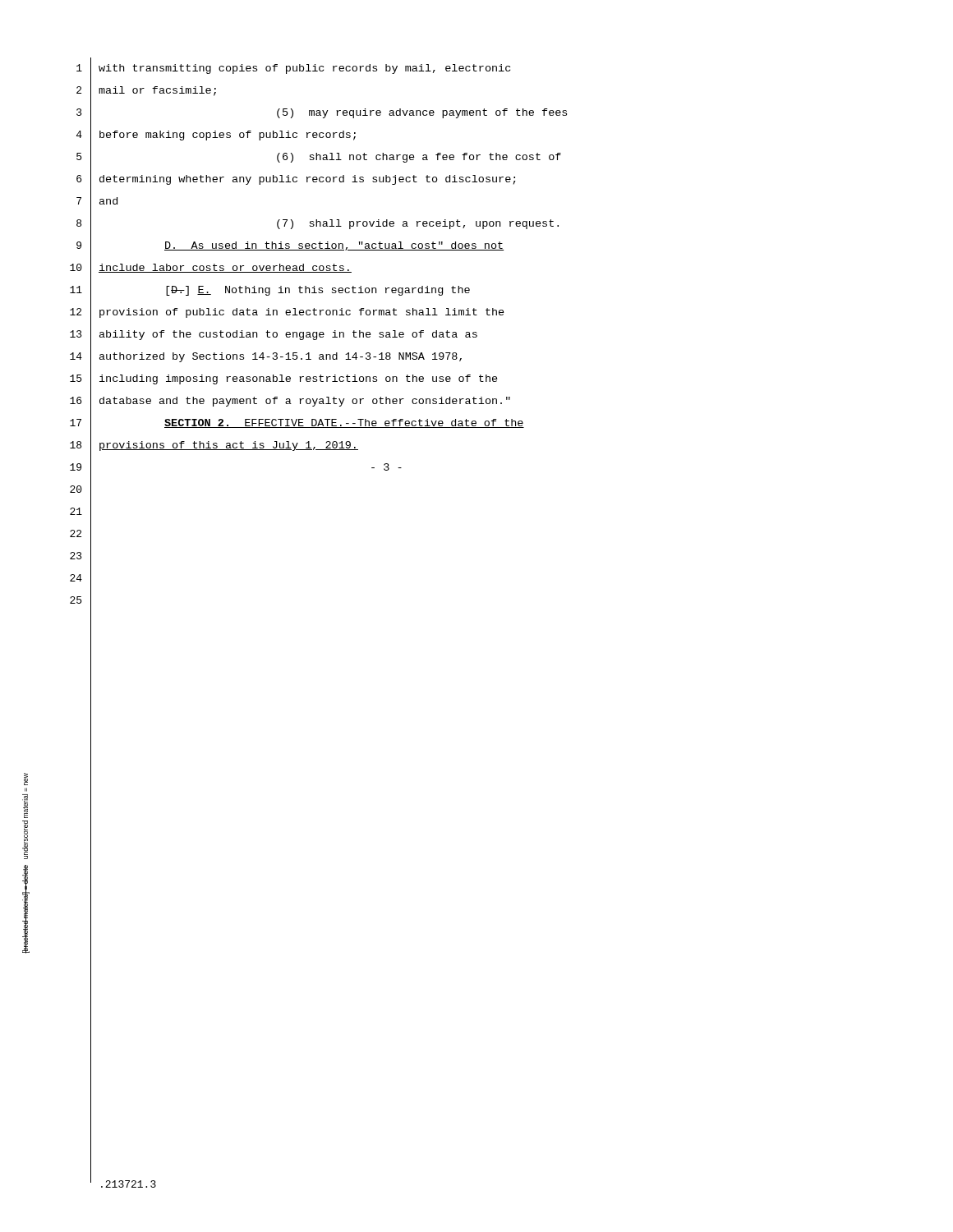Find the list item that reads "determining whether any public record"
The image size is (953, 1232).
(308, 180)
